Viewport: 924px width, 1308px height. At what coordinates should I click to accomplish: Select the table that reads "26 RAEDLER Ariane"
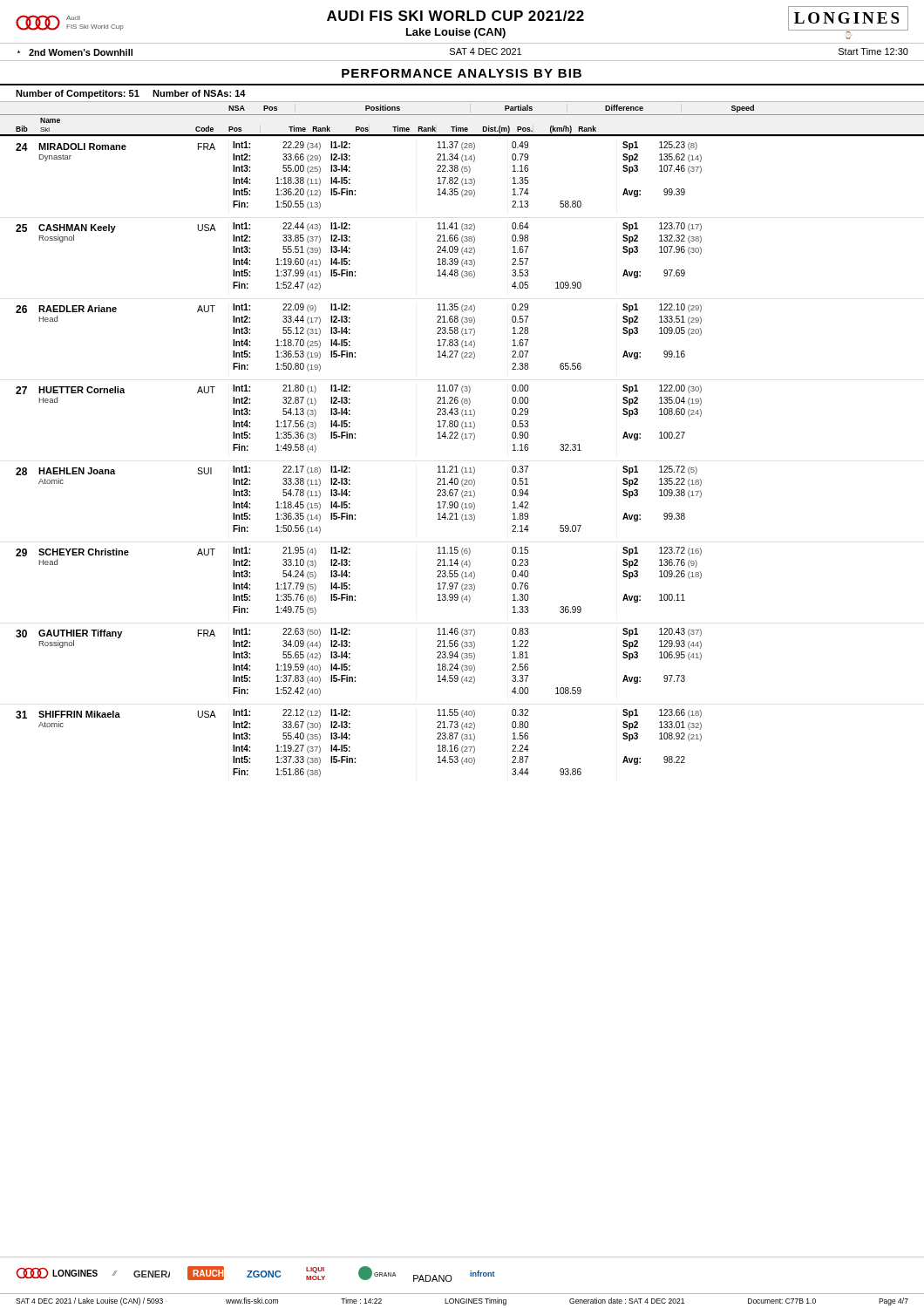462,339
